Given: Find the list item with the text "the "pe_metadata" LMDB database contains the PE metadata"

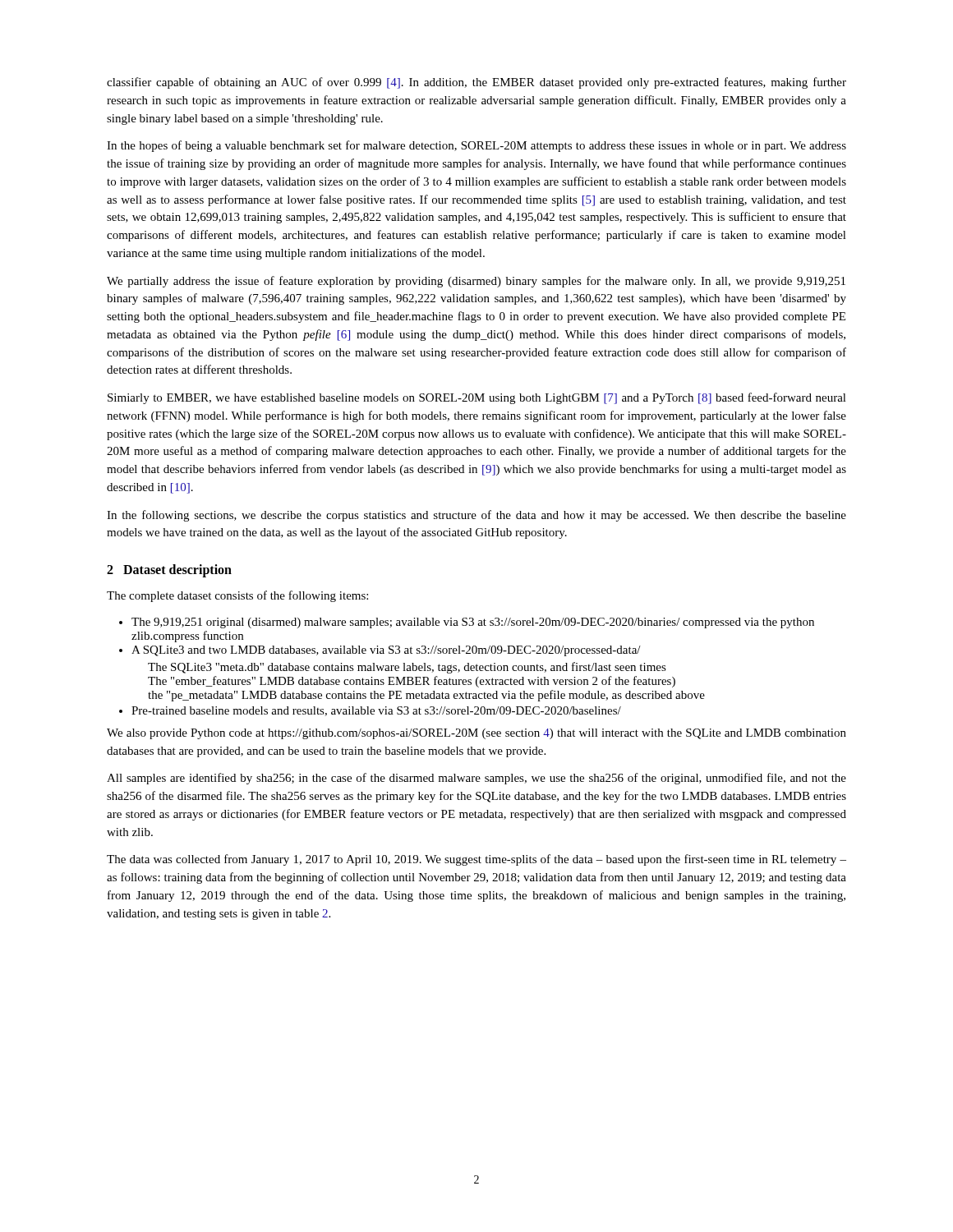Looking at the screenshot, I should 497,695.
